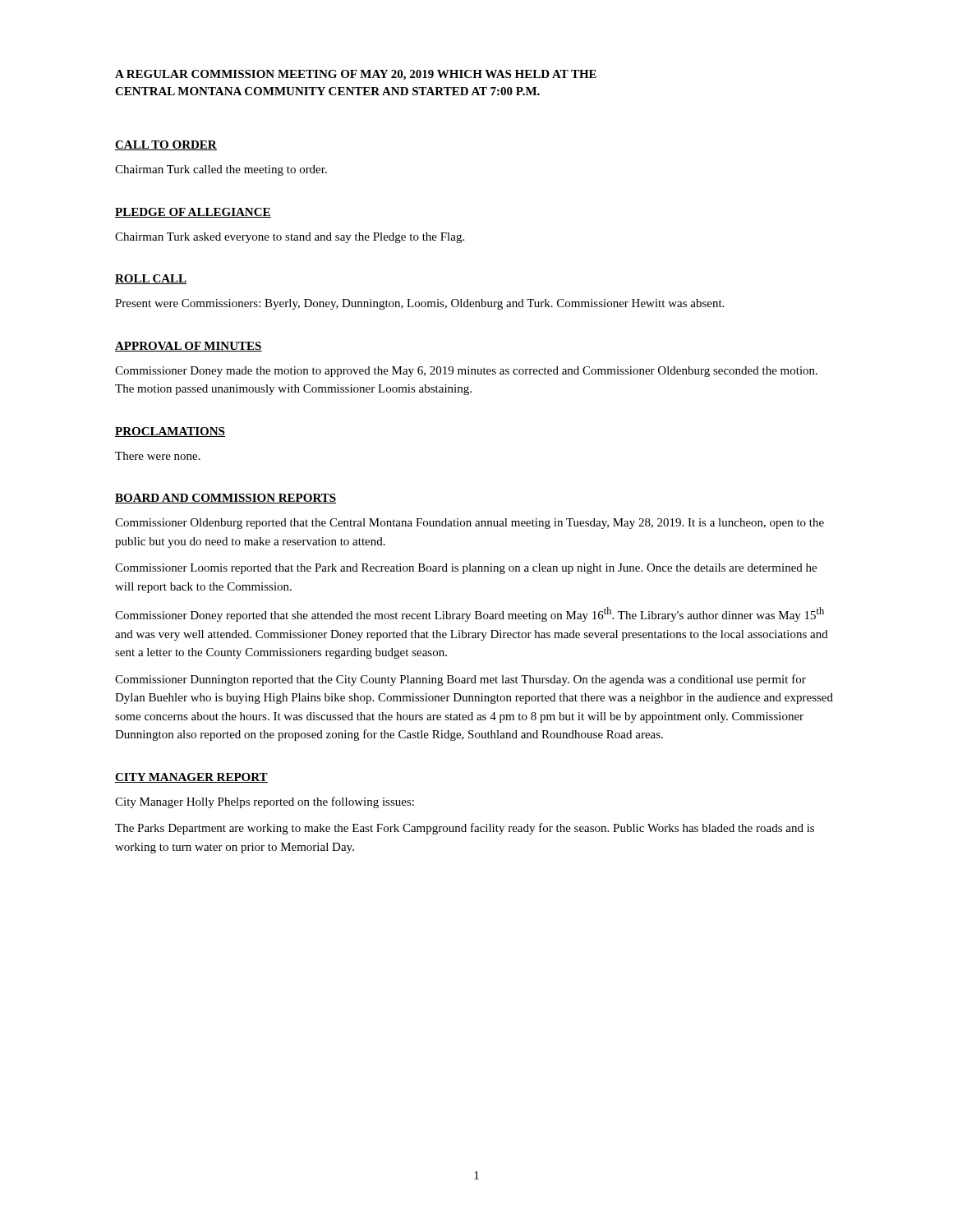Where does it say "Chairman Turk called the meeting to order."?
The height and width of the screenshot is (1232, 953).
tap(221, 169)
